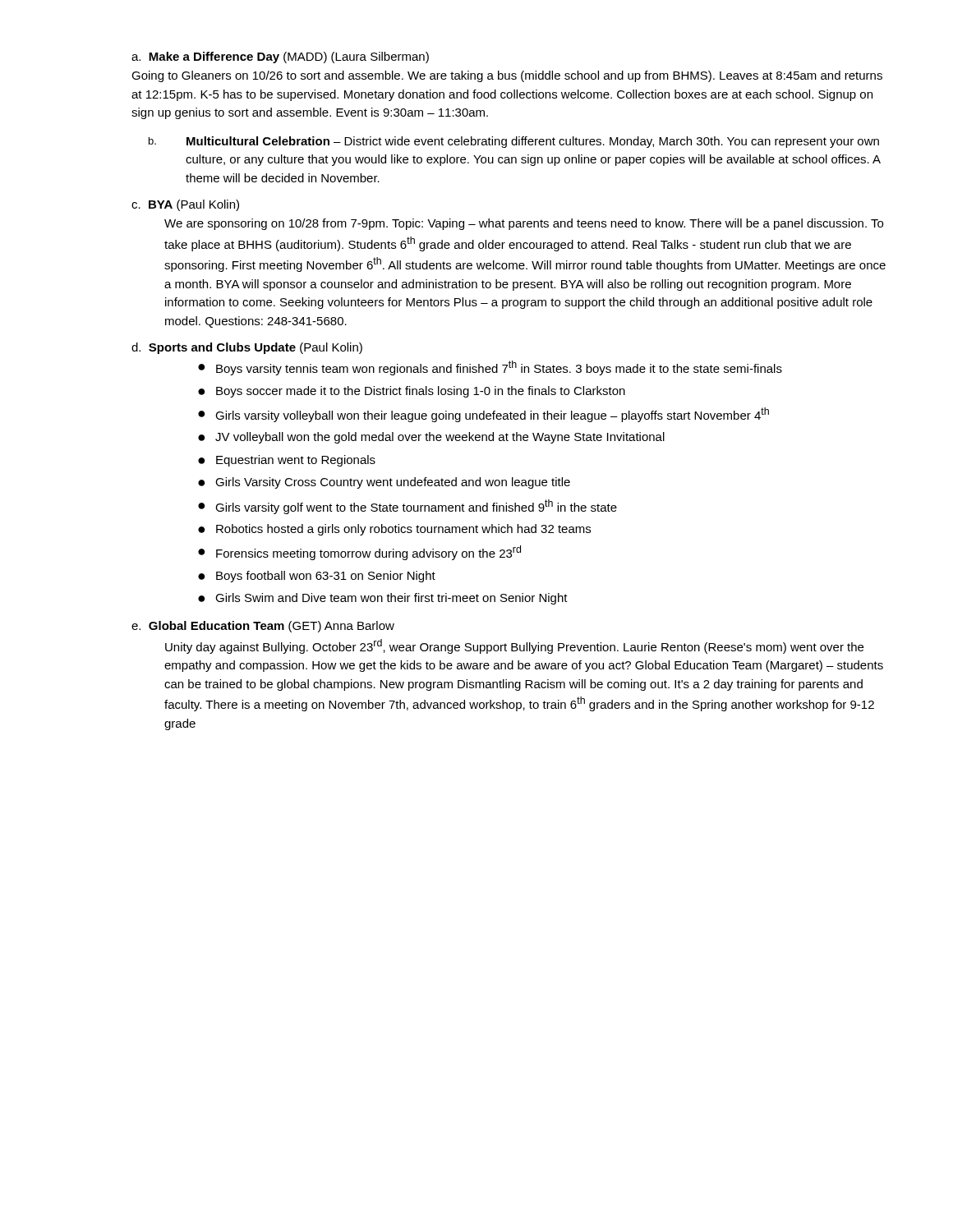This screenshot has width=953, height=1232.
Task: Locate the list item with the text "● Girls varsity golf went to the State"
Action: click(x=542, y=506)
